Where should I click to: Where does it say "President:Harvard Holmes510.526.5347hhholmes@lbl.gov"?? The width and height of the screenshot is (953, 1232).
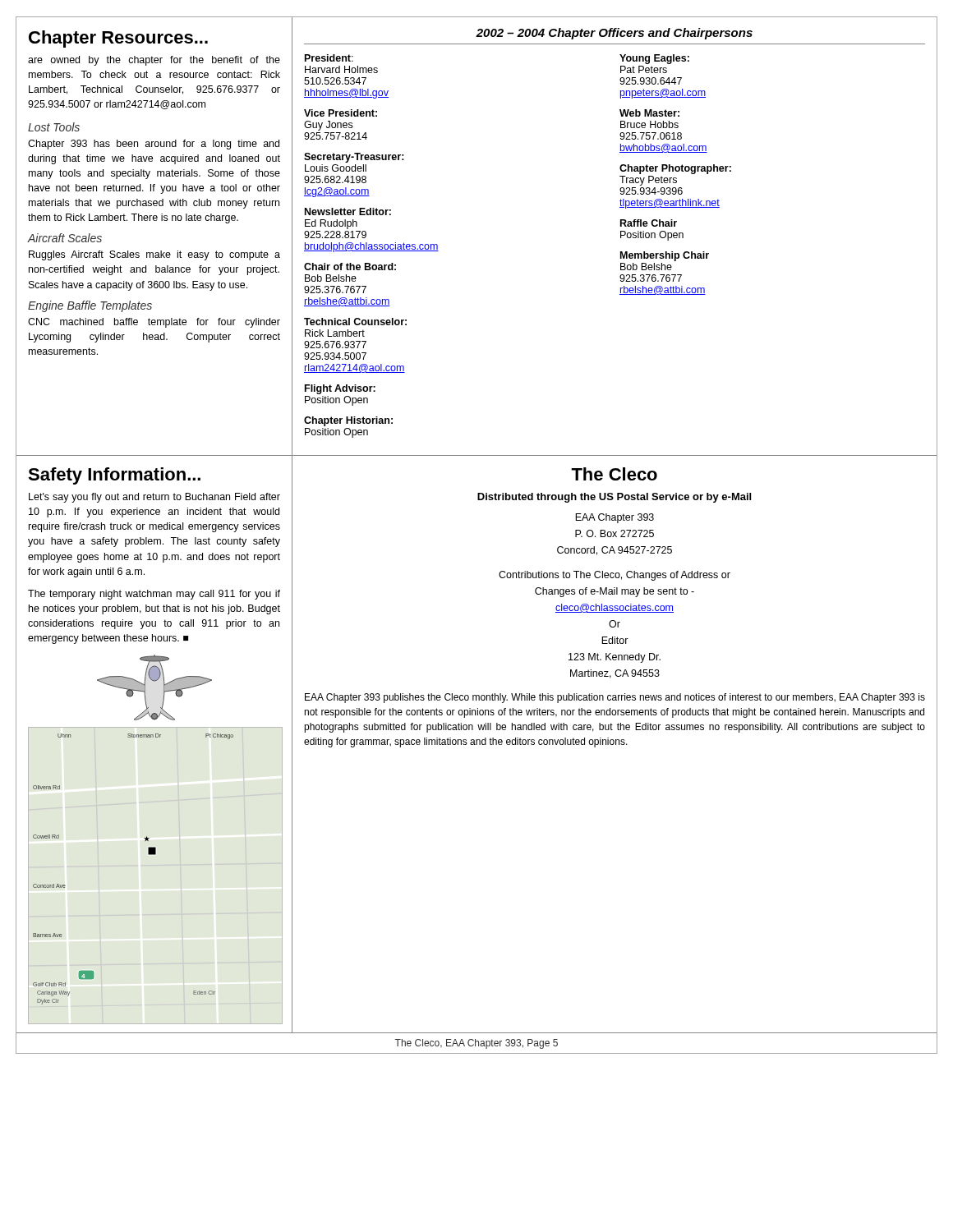(329, 58)
